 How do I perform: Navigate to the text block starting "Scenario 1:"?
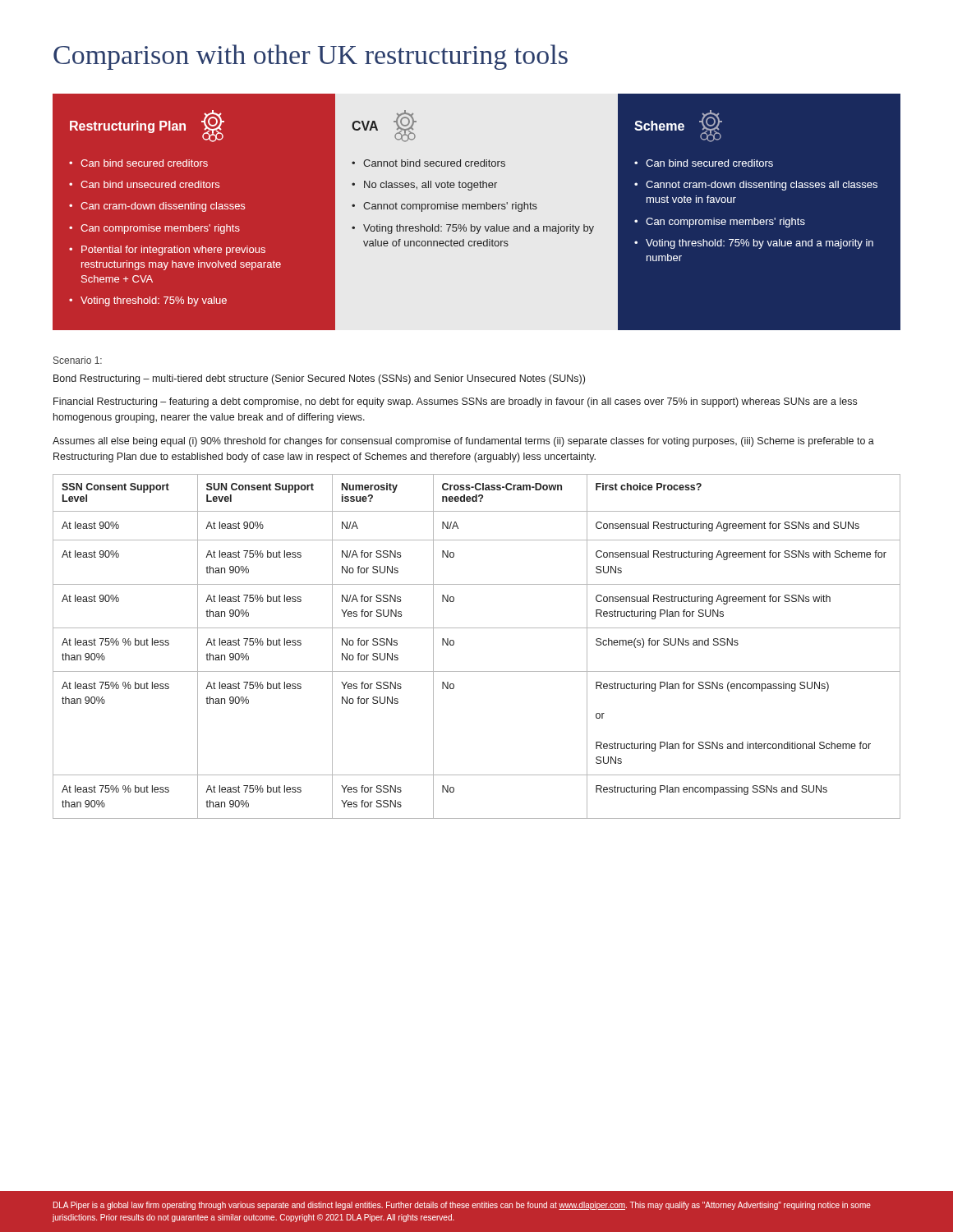(x=78, y=360)
